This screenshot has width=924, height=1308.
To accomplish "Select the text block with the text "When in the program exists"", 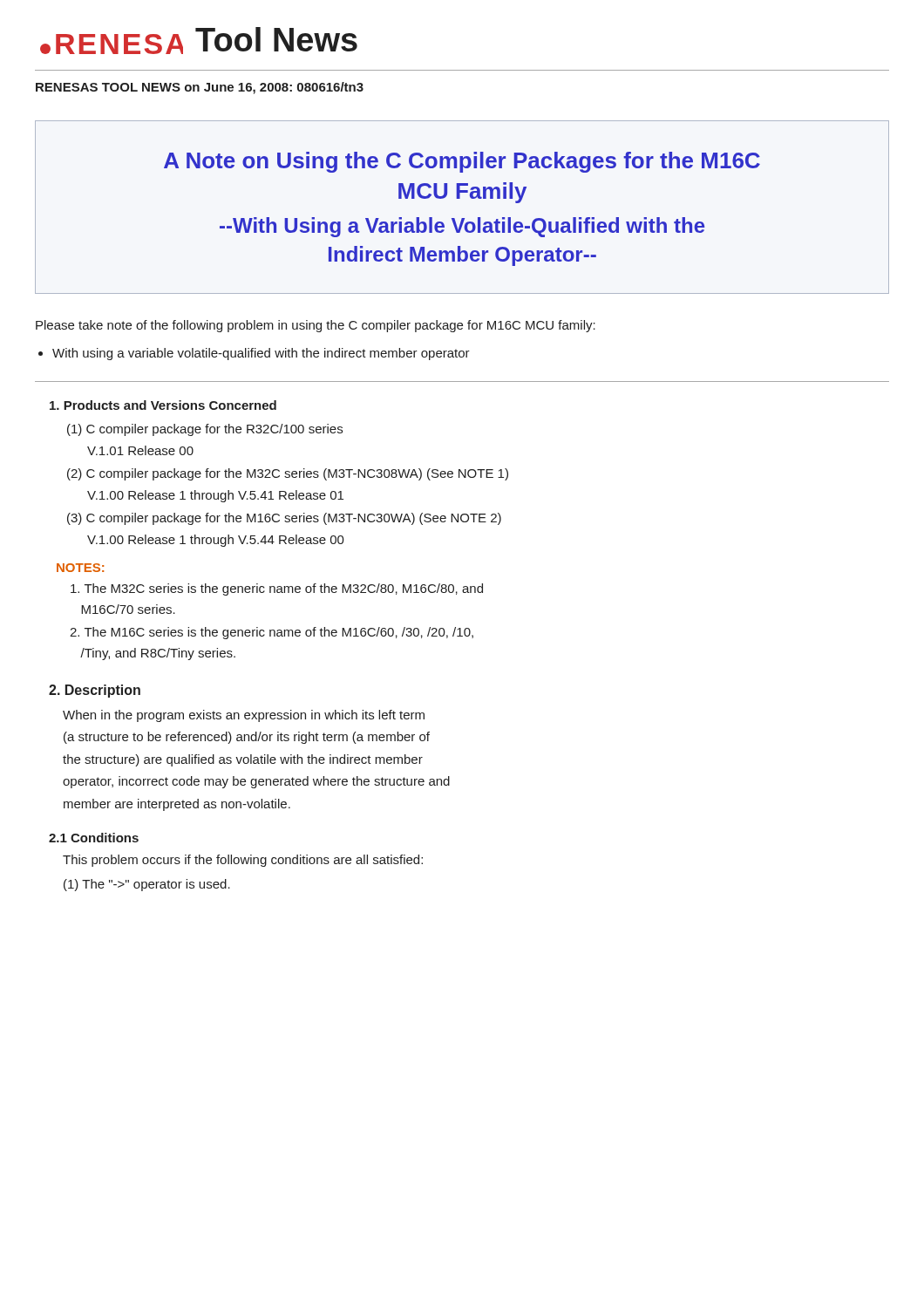I will (256, 759).
